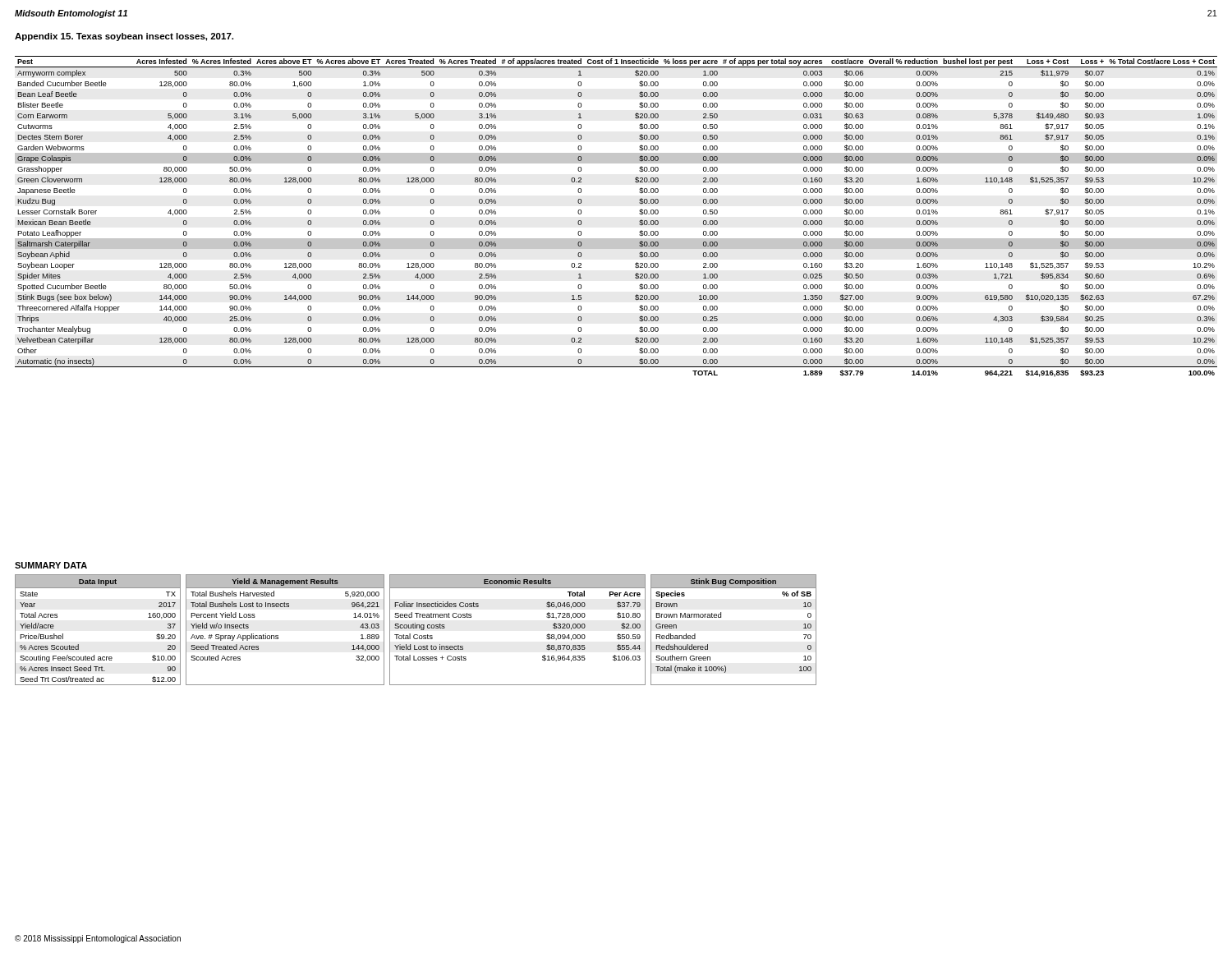Locate the table with the text "Yield w/o Insects"
The image size is (1232, 953).
[285, 630]
